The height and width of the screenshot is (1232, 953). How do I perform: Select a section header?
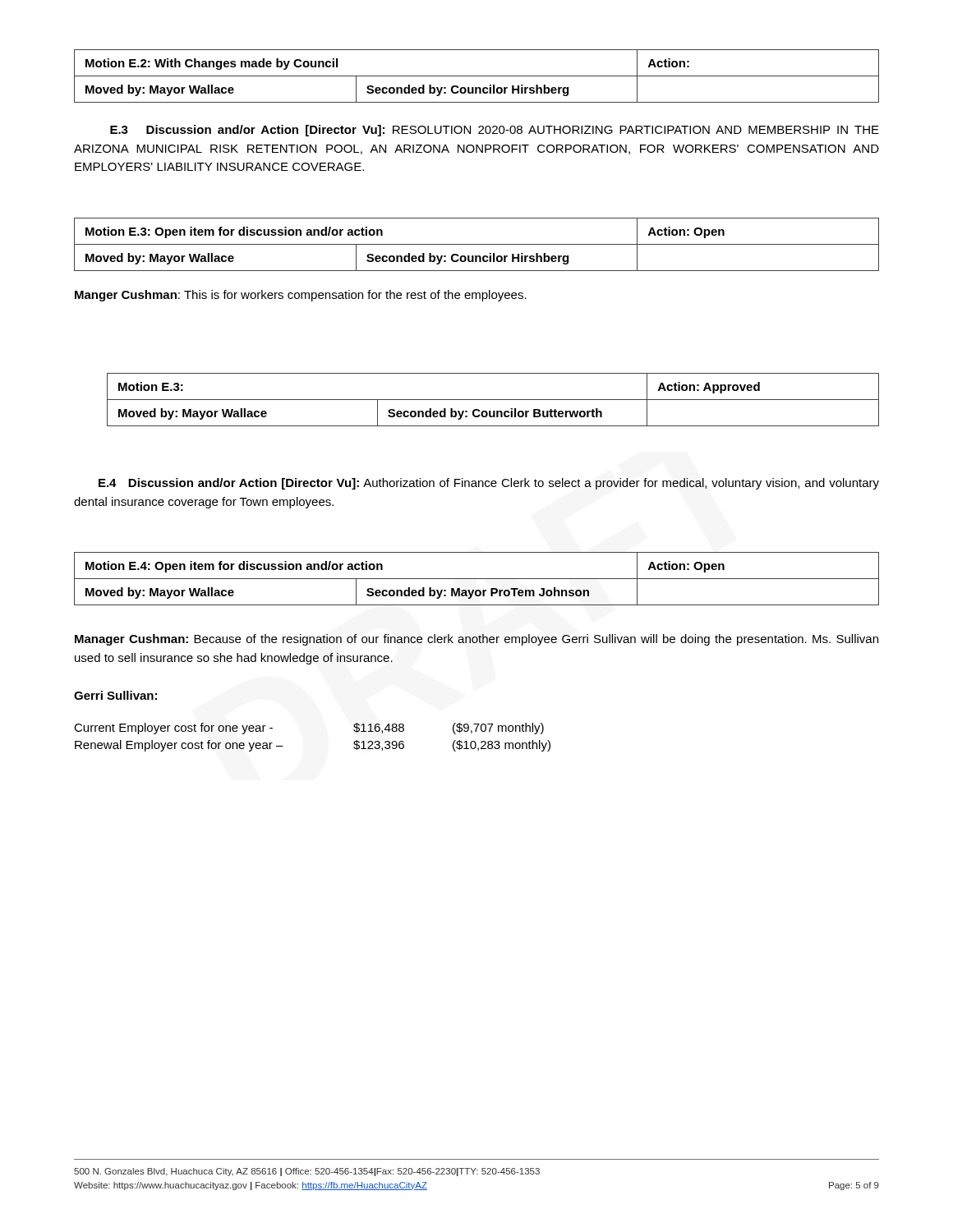pyautogui.click(x=116, y=695)
